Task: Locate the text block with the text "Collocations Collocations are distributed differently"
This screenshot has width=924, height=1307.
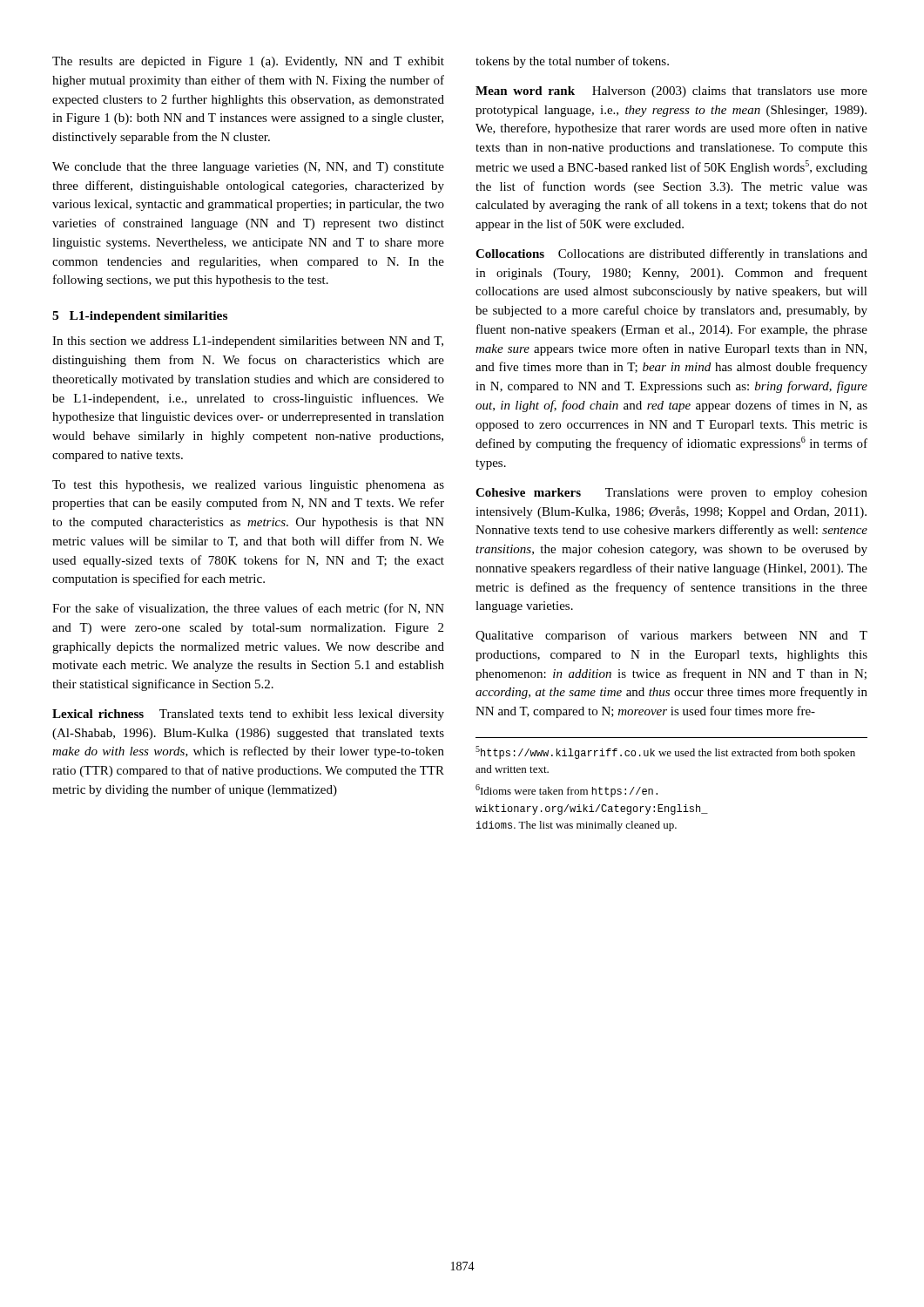Action: (x=671, y=358)
